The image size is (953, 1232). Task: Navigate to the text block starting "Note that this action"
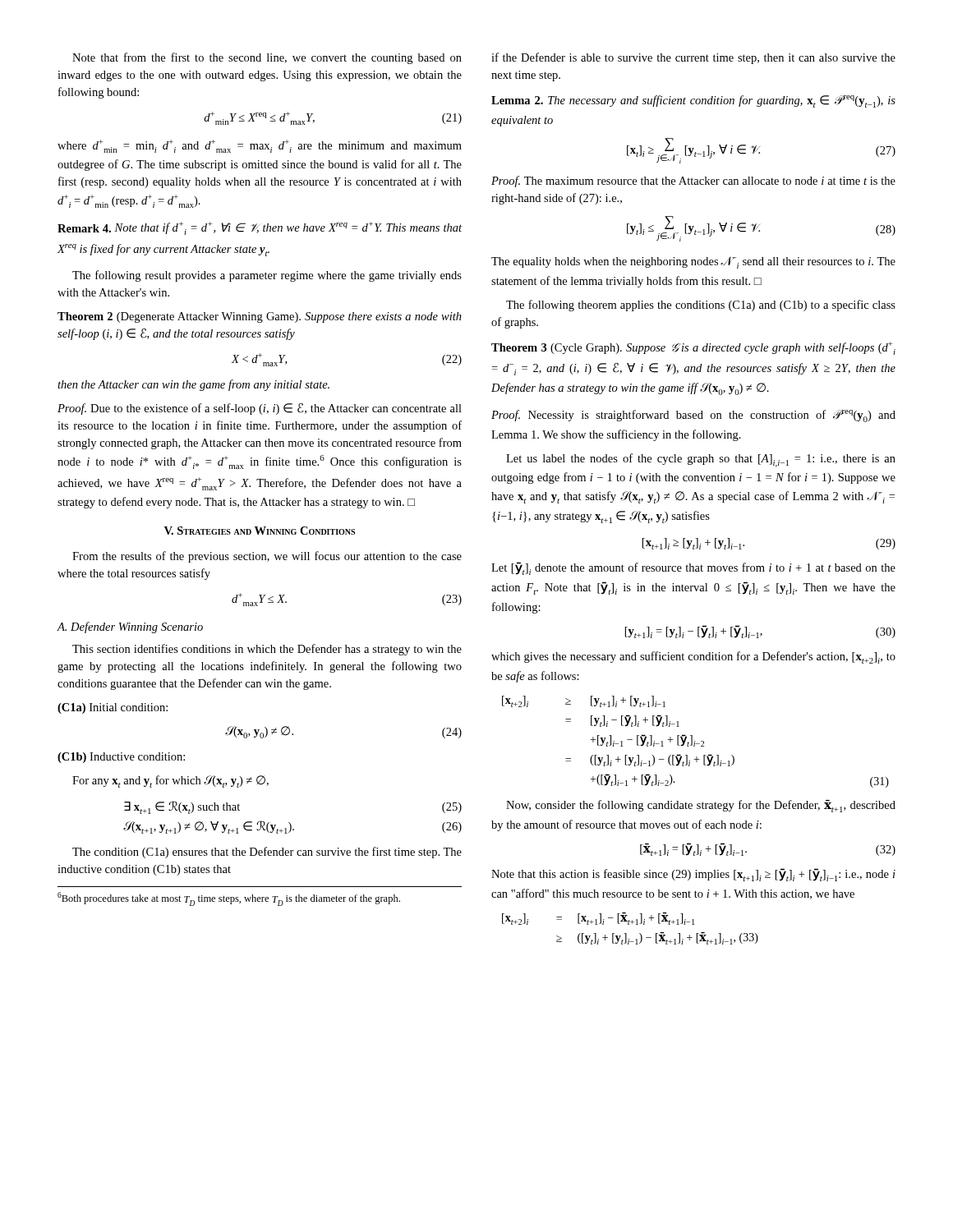693,884
